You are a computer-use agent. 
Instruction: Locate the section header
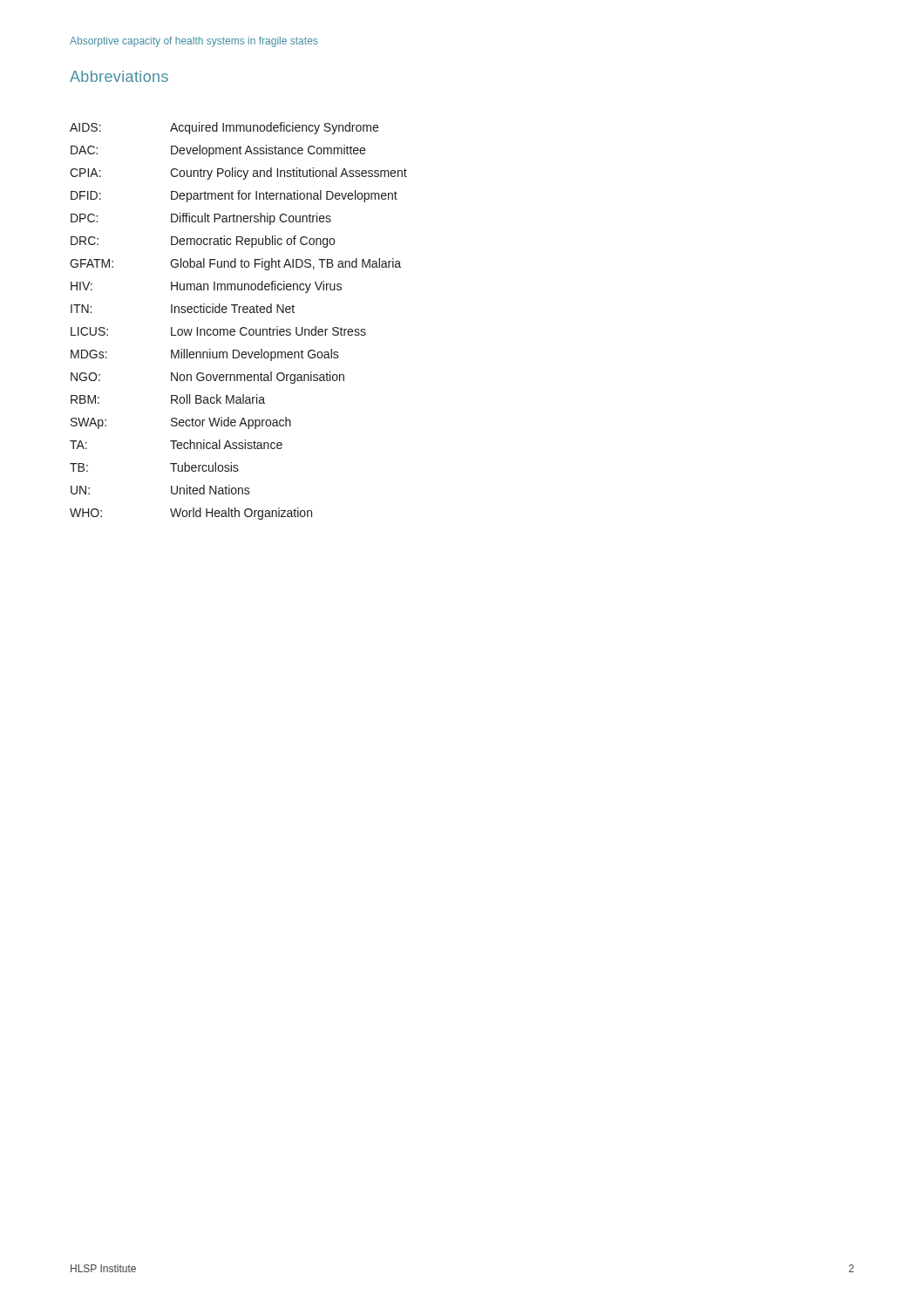462,77
